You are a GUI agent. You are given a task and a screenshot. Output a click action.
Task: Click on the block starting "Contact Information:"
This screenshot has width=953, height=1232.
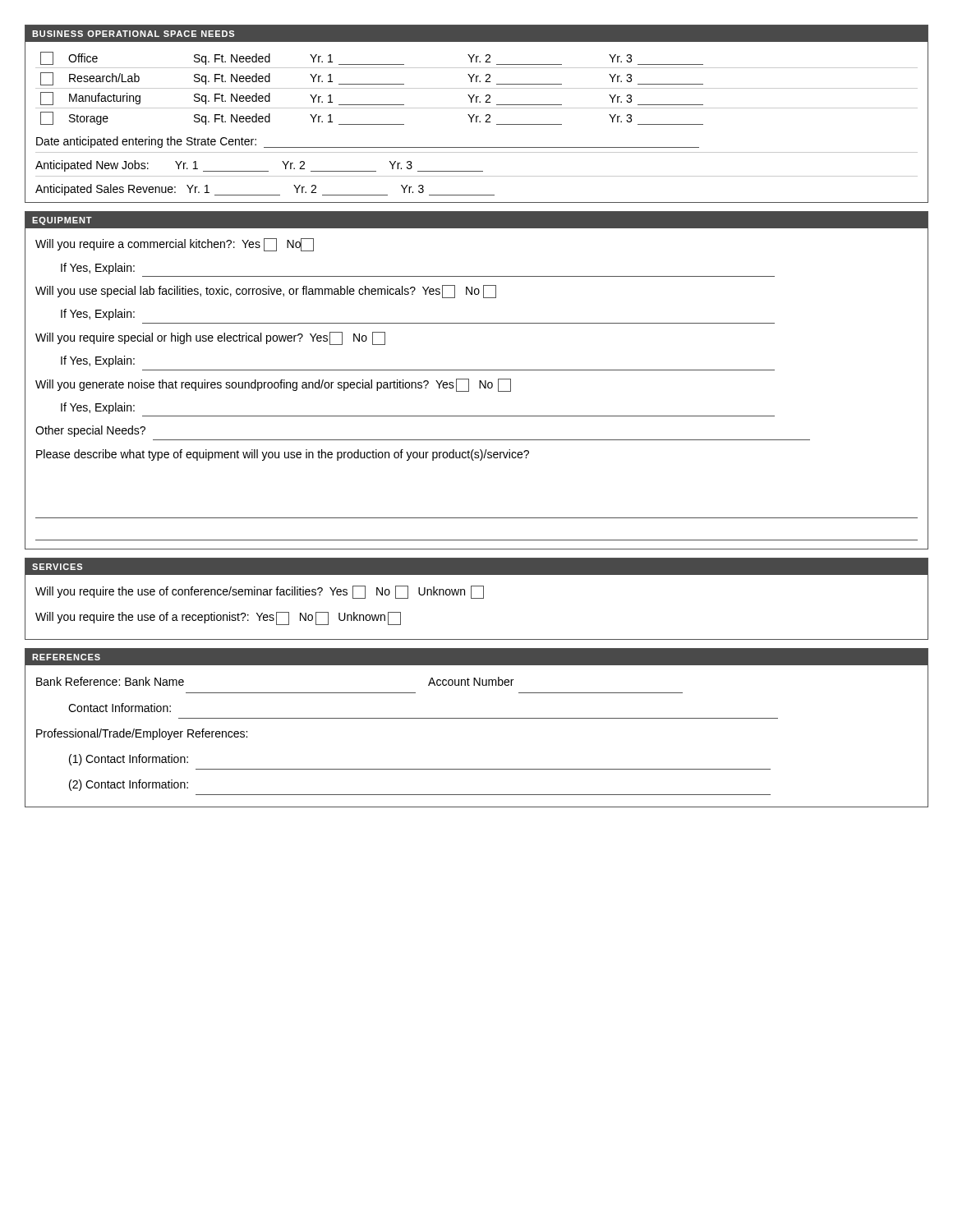click(x=423, y=710)
